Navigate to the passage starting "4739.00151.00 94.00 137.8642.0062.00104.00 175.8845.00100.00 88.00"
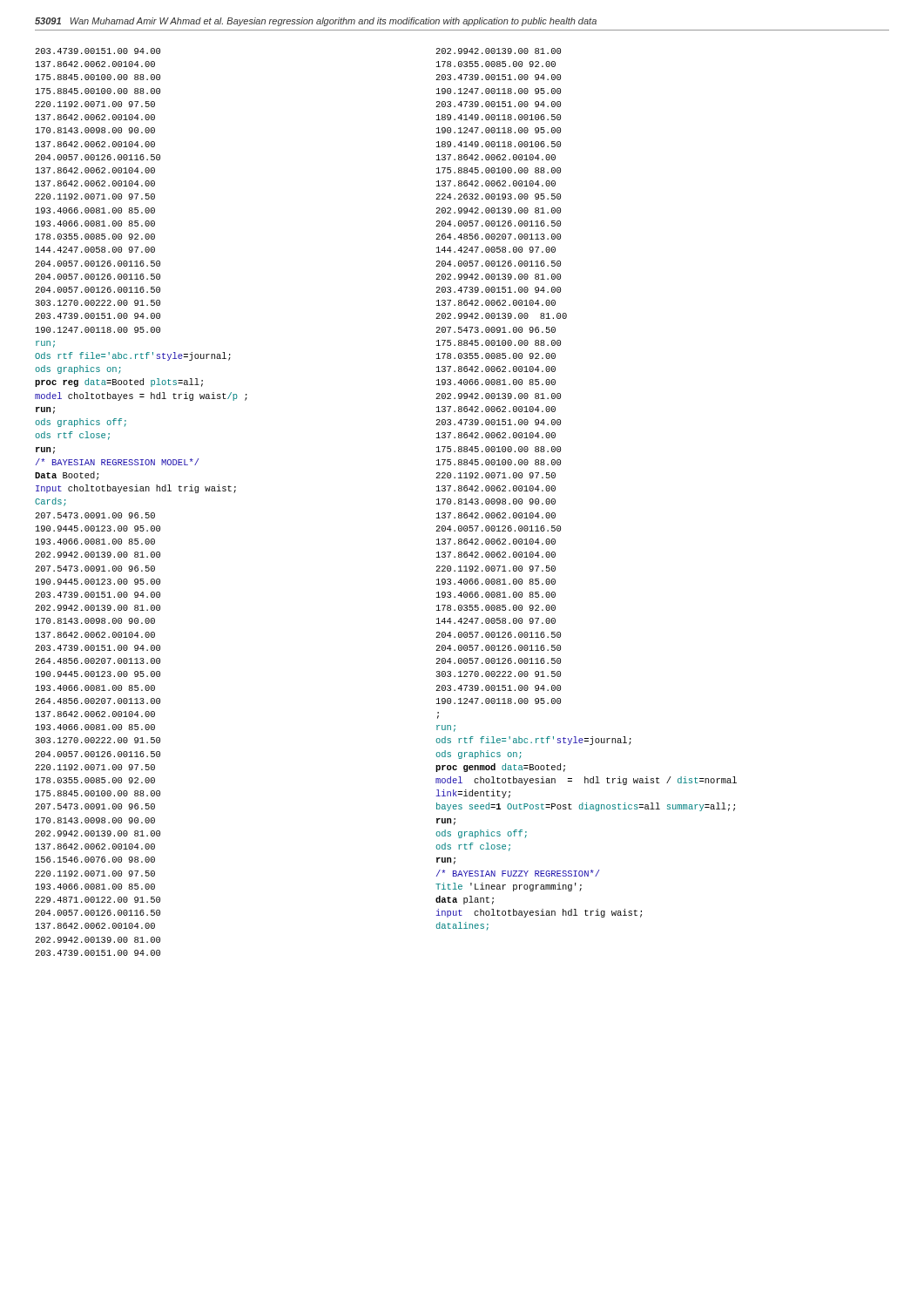Viewport: 924px width, 1307px height. click(x=98, y=51)
